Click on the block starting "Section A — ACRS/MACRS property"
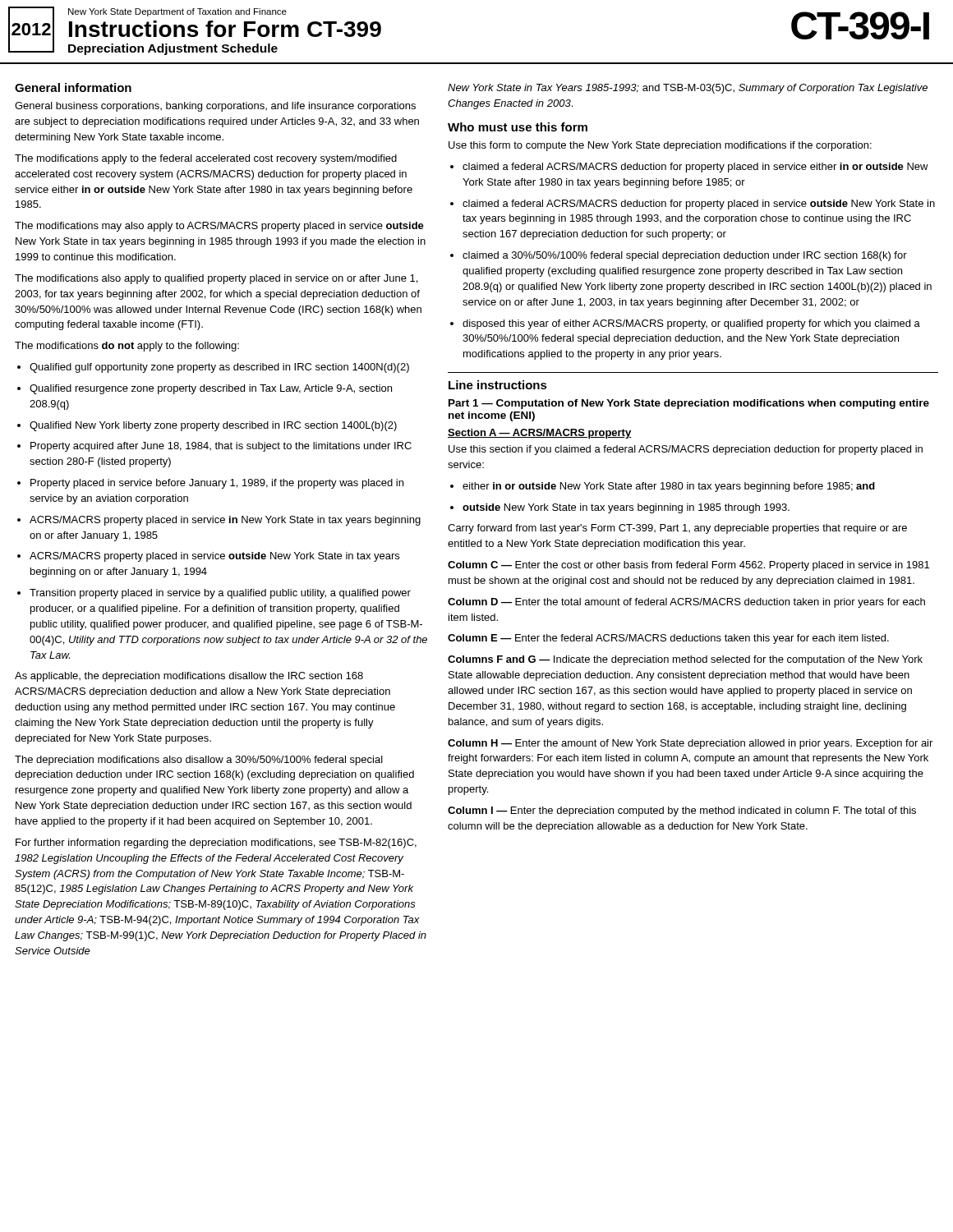Image resolution: width=953 pixels, height=1232 pixels. [x=539, y=432]
